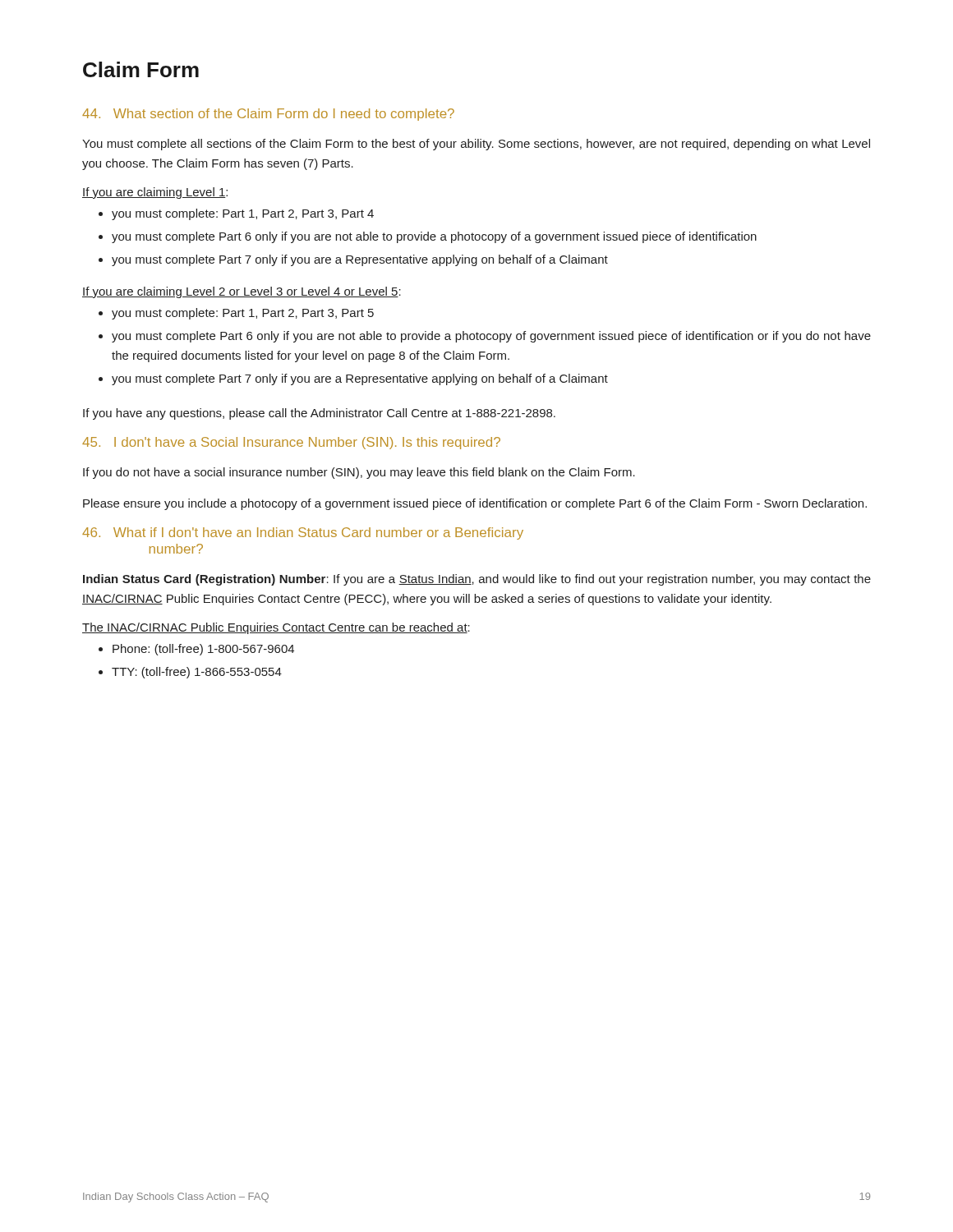953x1232 pixels.
Task: Locate the block of text that opens with "Please ensure you include"
Action: (475, 503)
